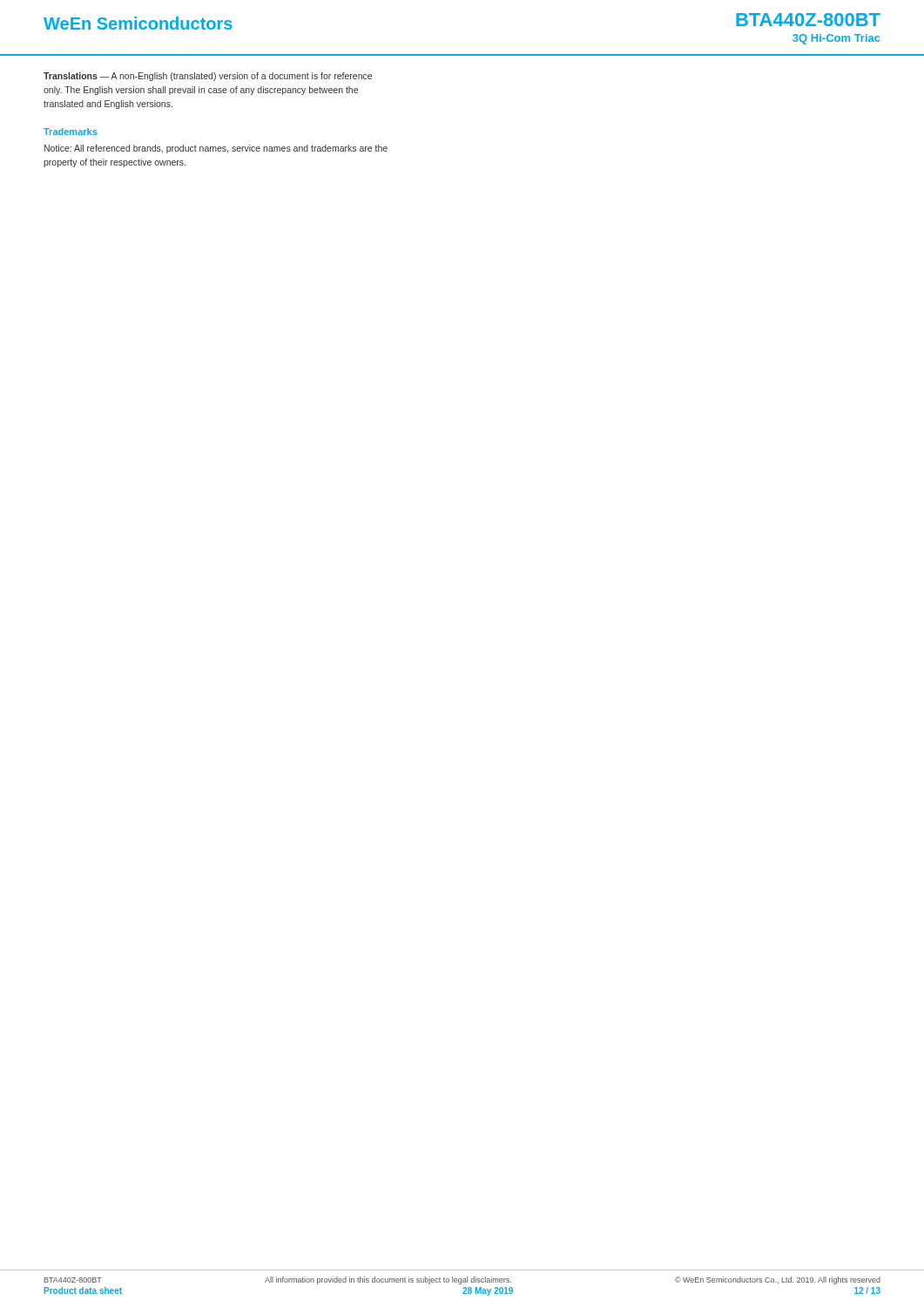The image size is (924, 1307).
Task: Find the section header
Action: [x=70, y=132]
